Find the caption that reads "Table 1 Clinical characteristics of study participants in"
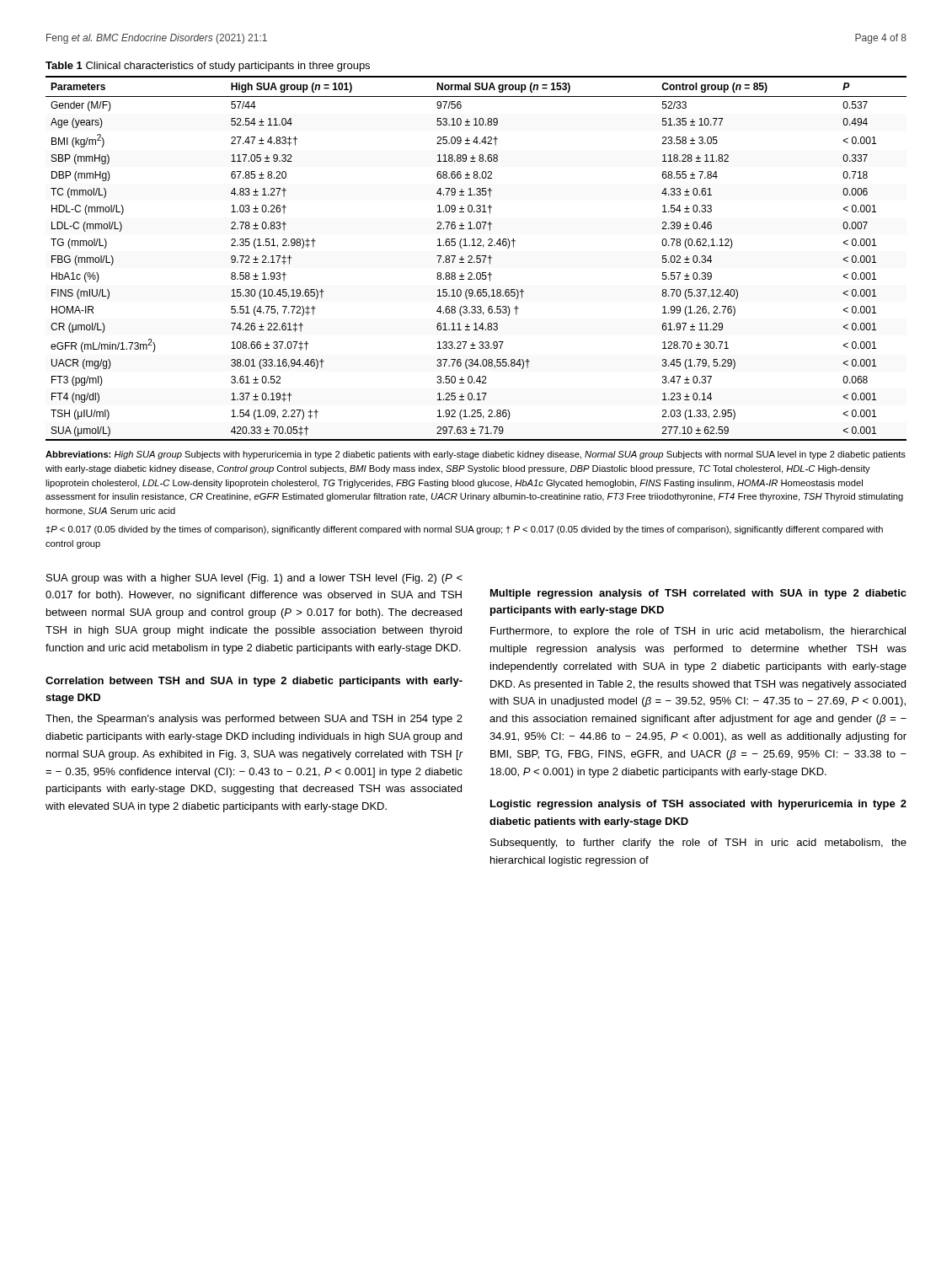Screen dimensions: 1264x952 208,65
